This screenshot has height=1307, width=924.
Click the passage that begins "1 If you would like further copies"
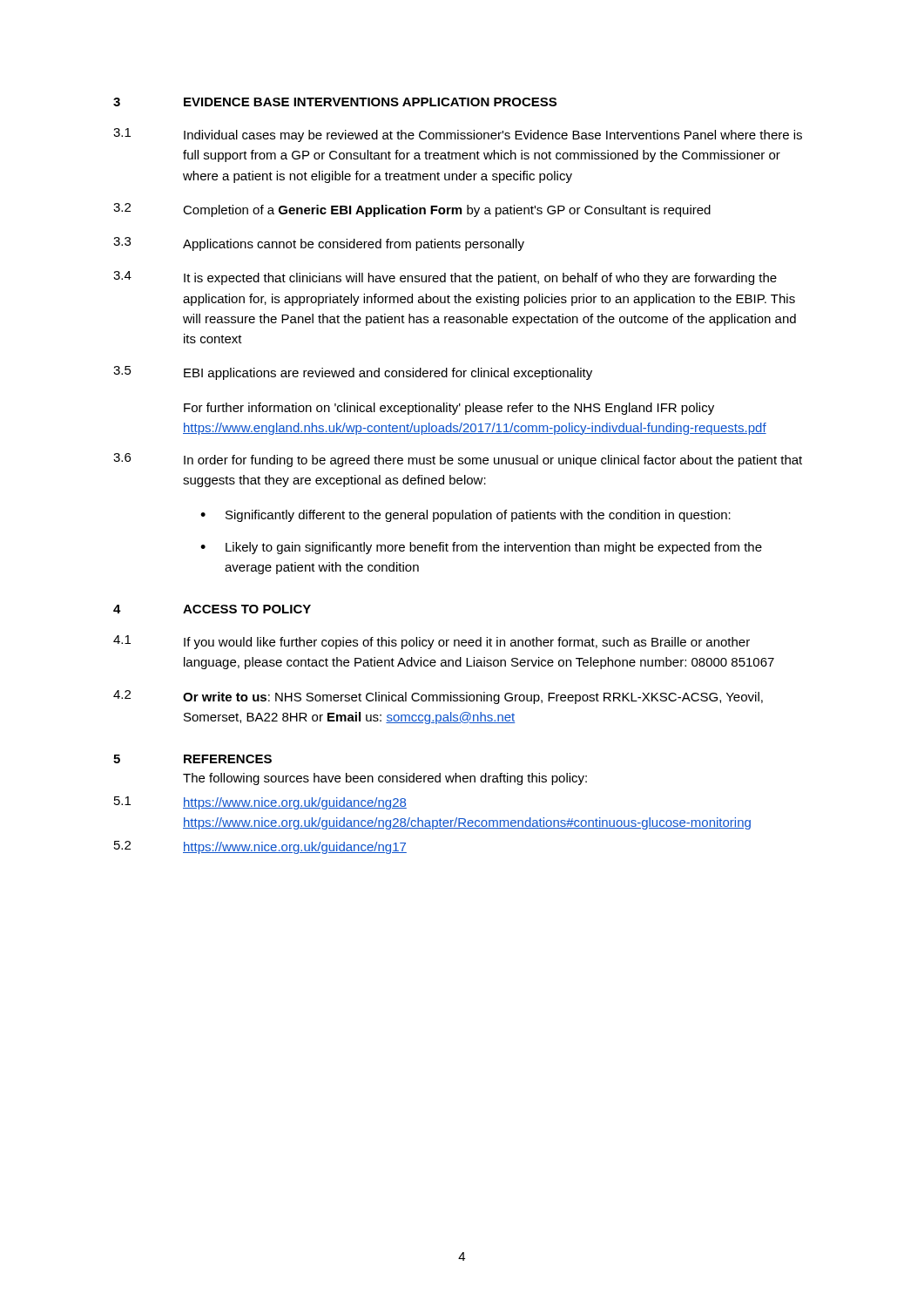(462, 652)
